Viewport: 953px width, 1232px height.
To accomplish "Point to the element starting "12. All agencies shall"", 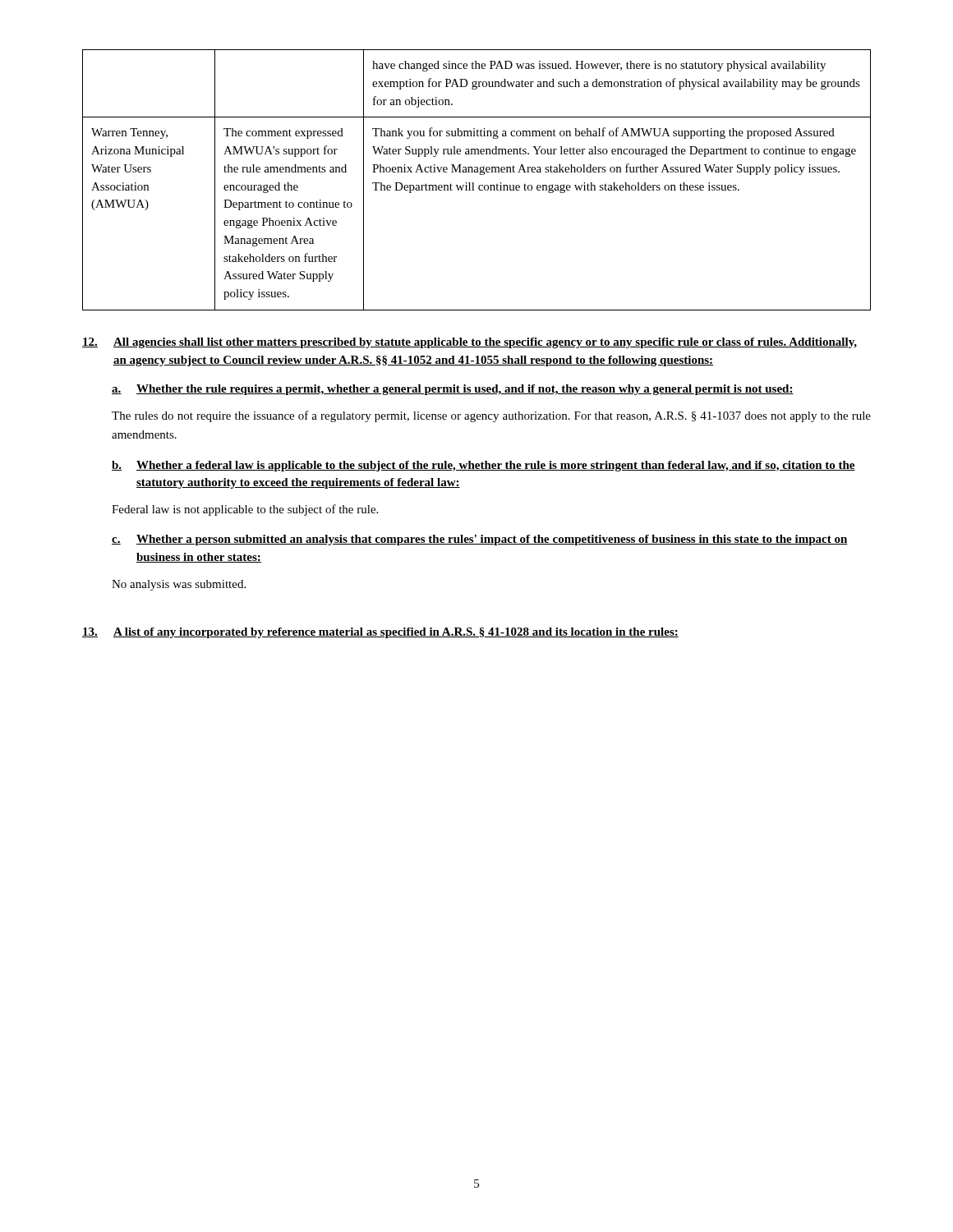I will click(476, 351).
